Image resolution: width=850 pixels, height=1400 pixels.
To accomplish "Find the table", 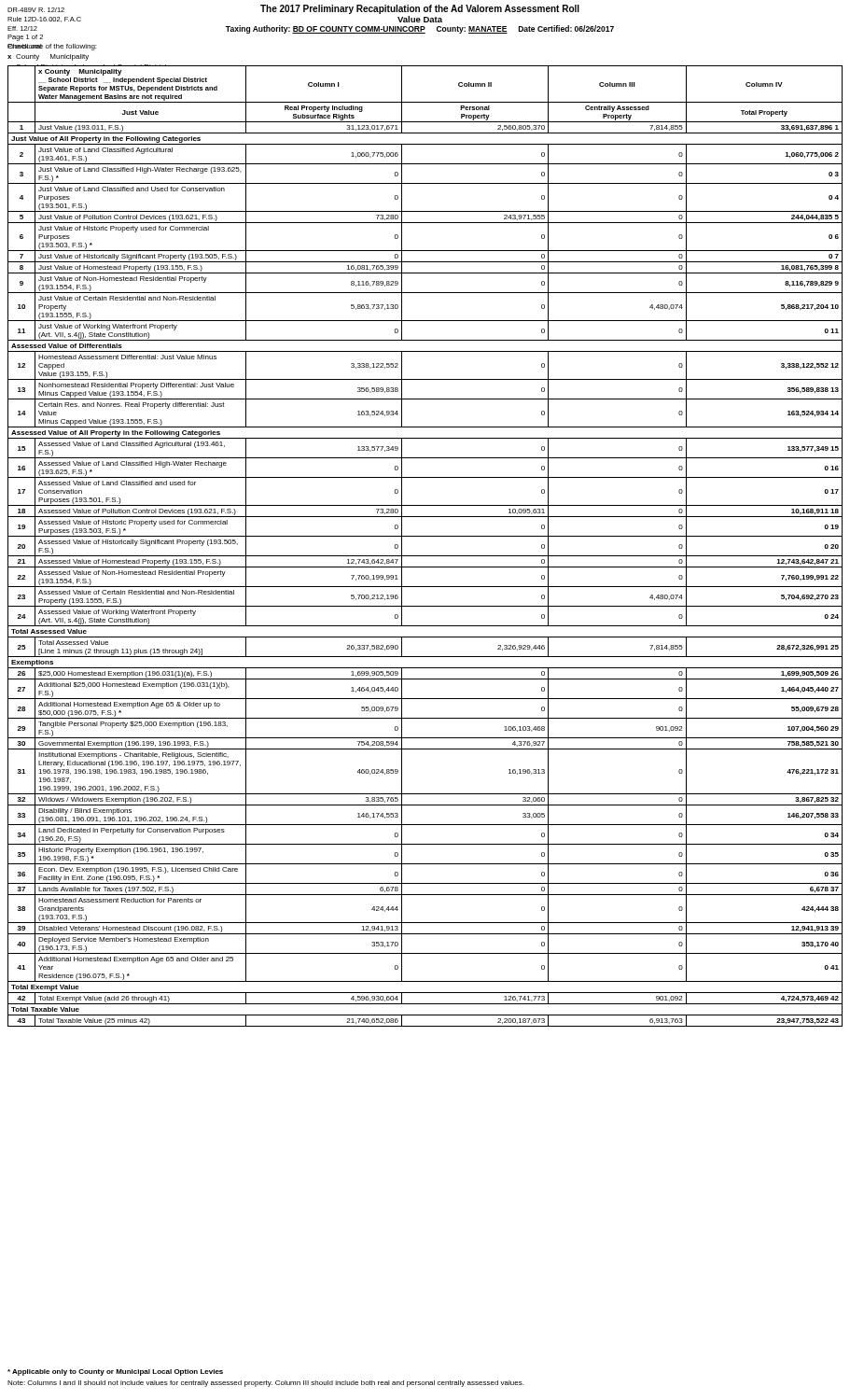I will click(x=425, y=546).
